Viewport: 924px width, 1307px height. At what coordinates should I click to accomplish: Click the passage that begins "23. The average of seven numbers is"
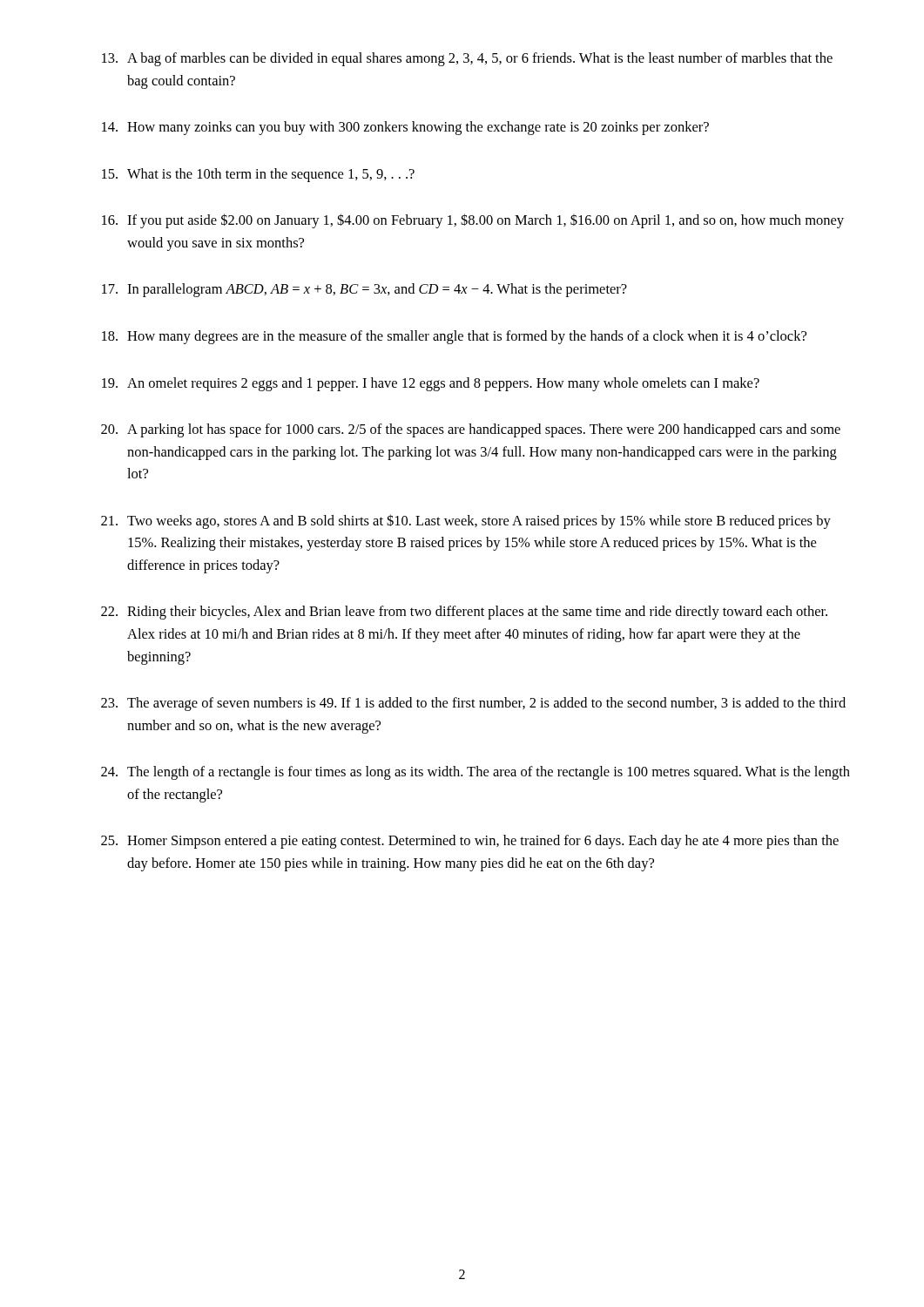click(x=466, y=714)
